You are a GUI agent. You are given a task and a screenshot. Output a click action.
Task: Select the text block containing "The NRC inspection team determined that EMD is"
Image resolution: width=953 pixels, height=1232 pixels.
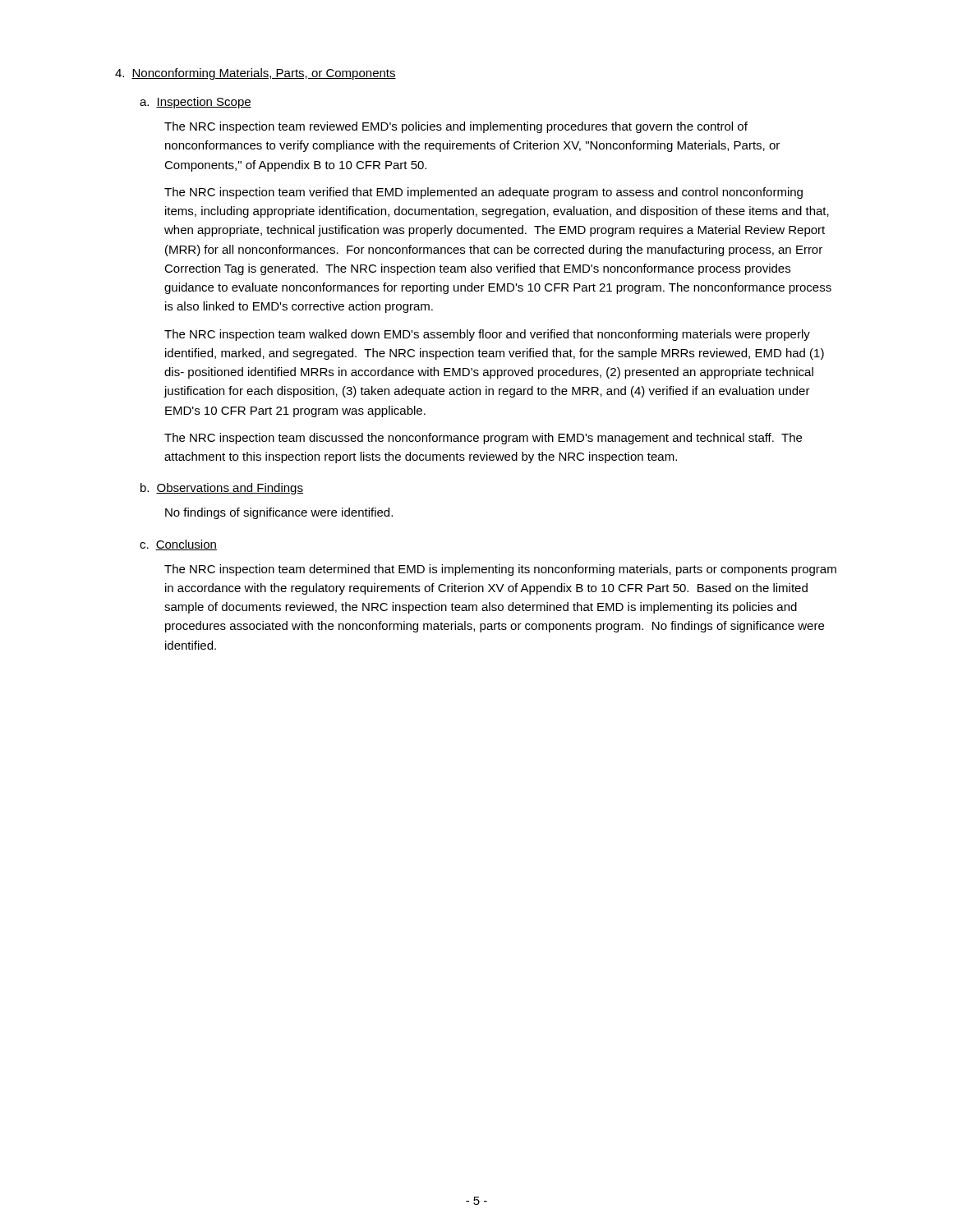click(501, 607)
